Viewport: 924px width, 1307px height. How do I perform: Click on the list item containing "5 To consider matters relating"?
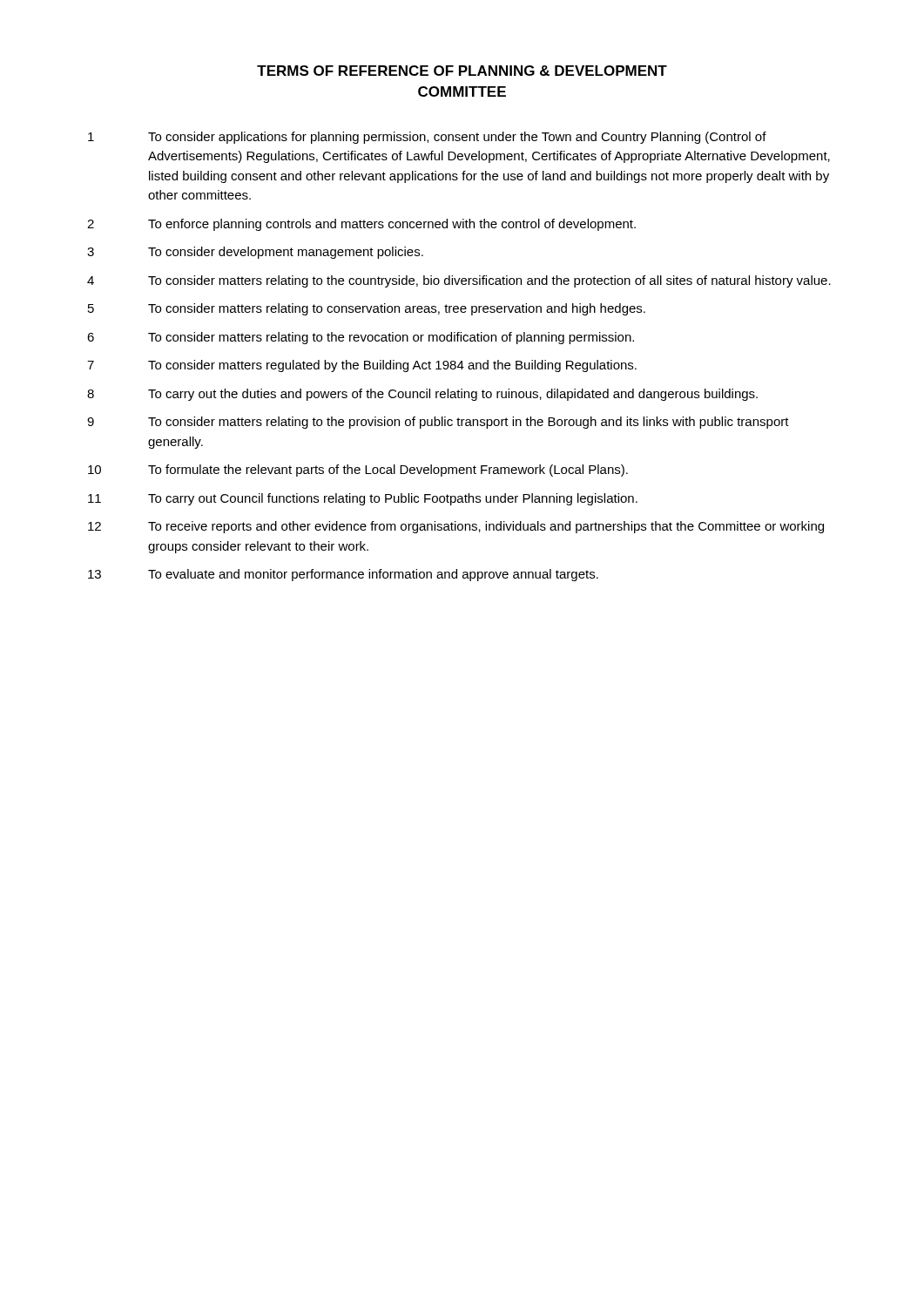click(x=462, y=309)
